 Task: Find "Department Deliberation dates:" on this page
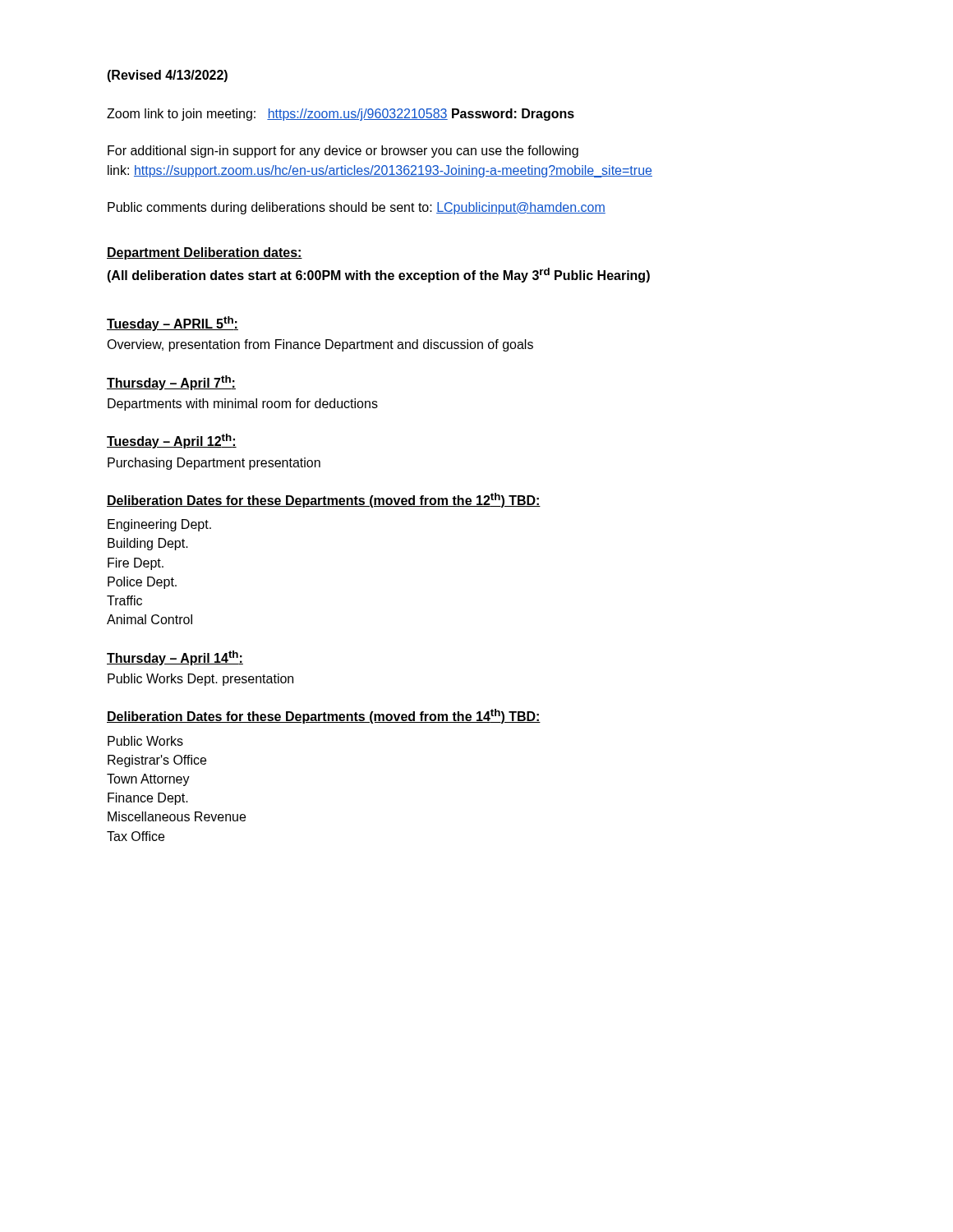point(205,253)
